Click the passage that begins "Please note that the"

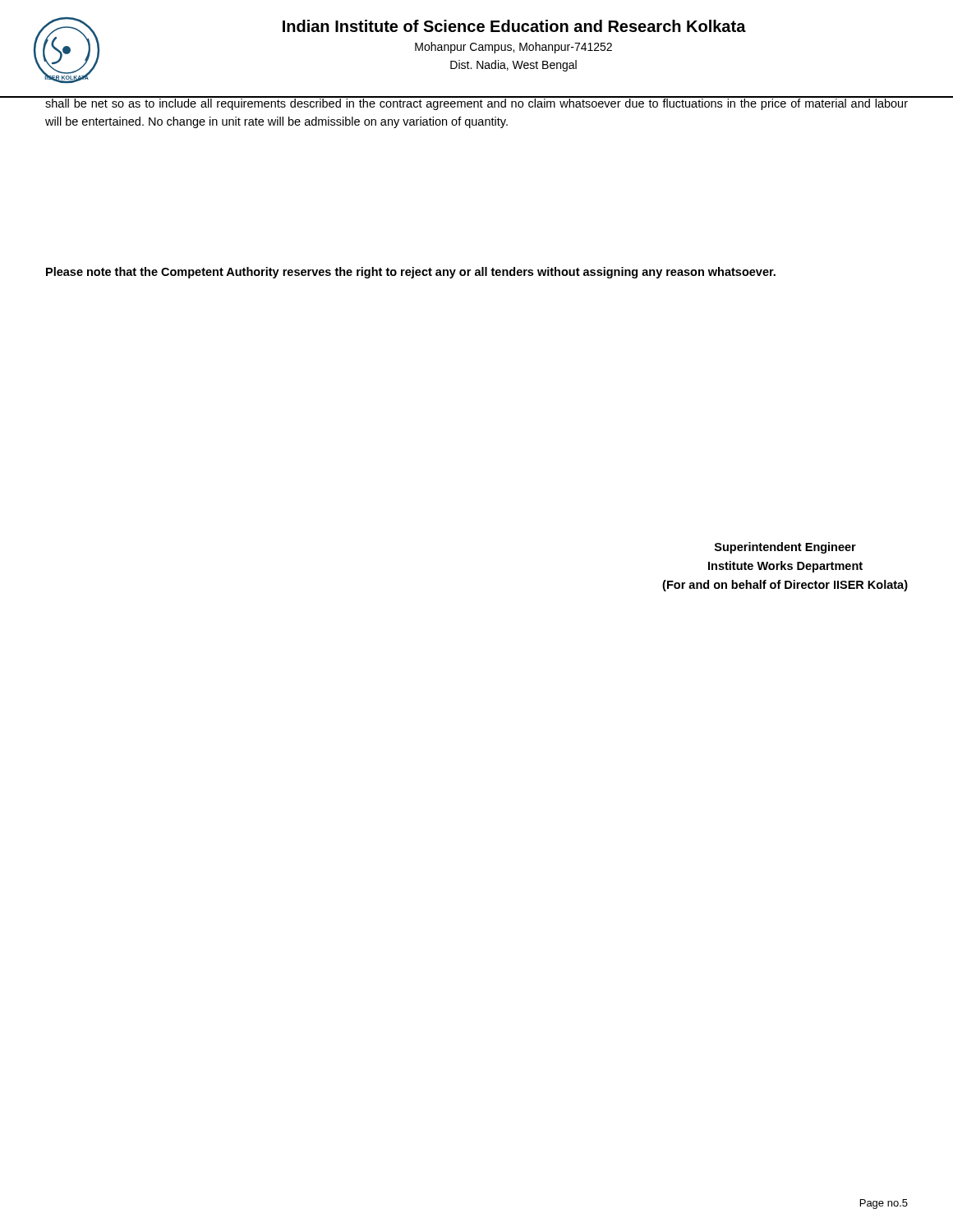pos(411,272)
